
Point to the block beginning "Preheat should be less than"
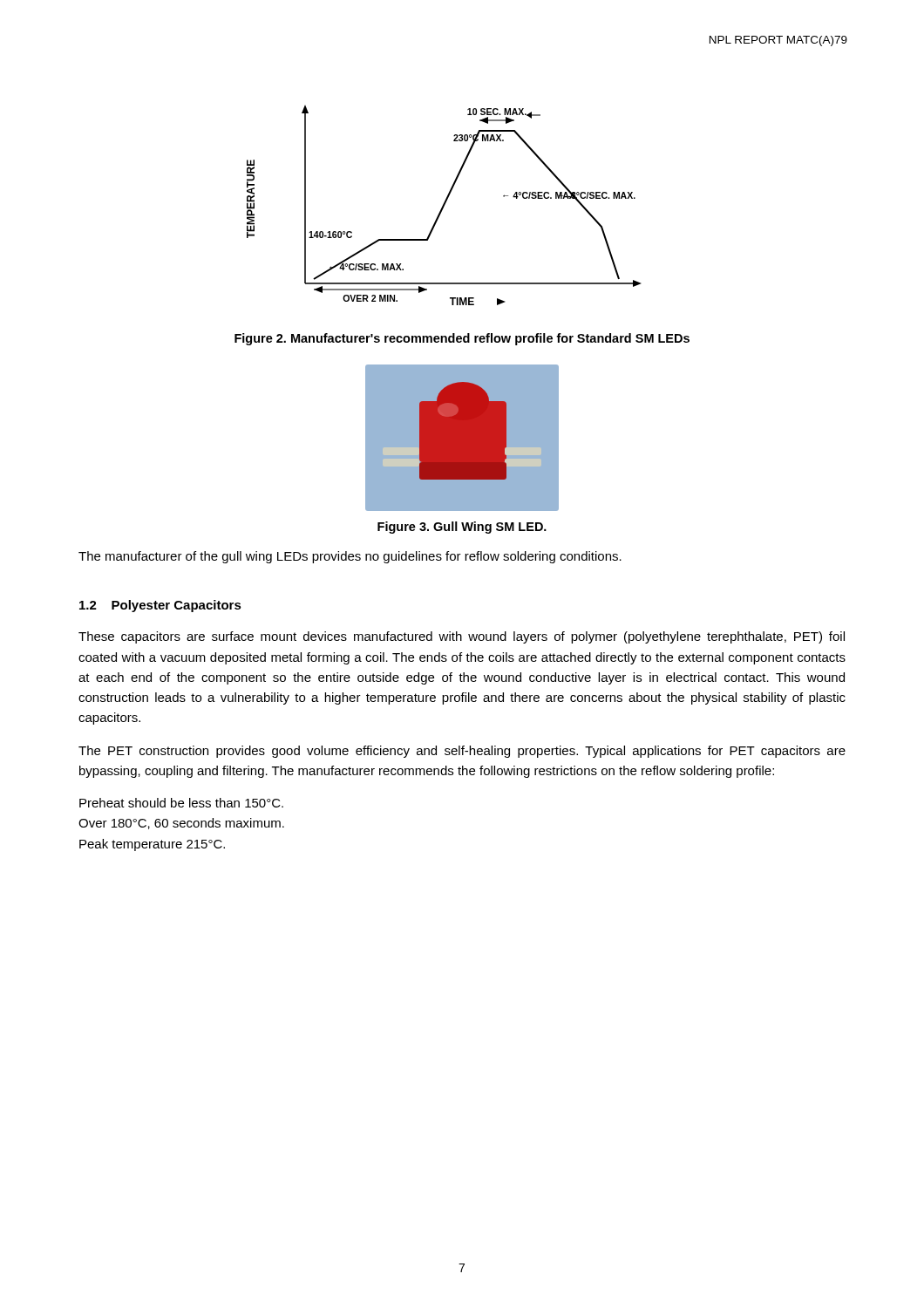point(181,803)
